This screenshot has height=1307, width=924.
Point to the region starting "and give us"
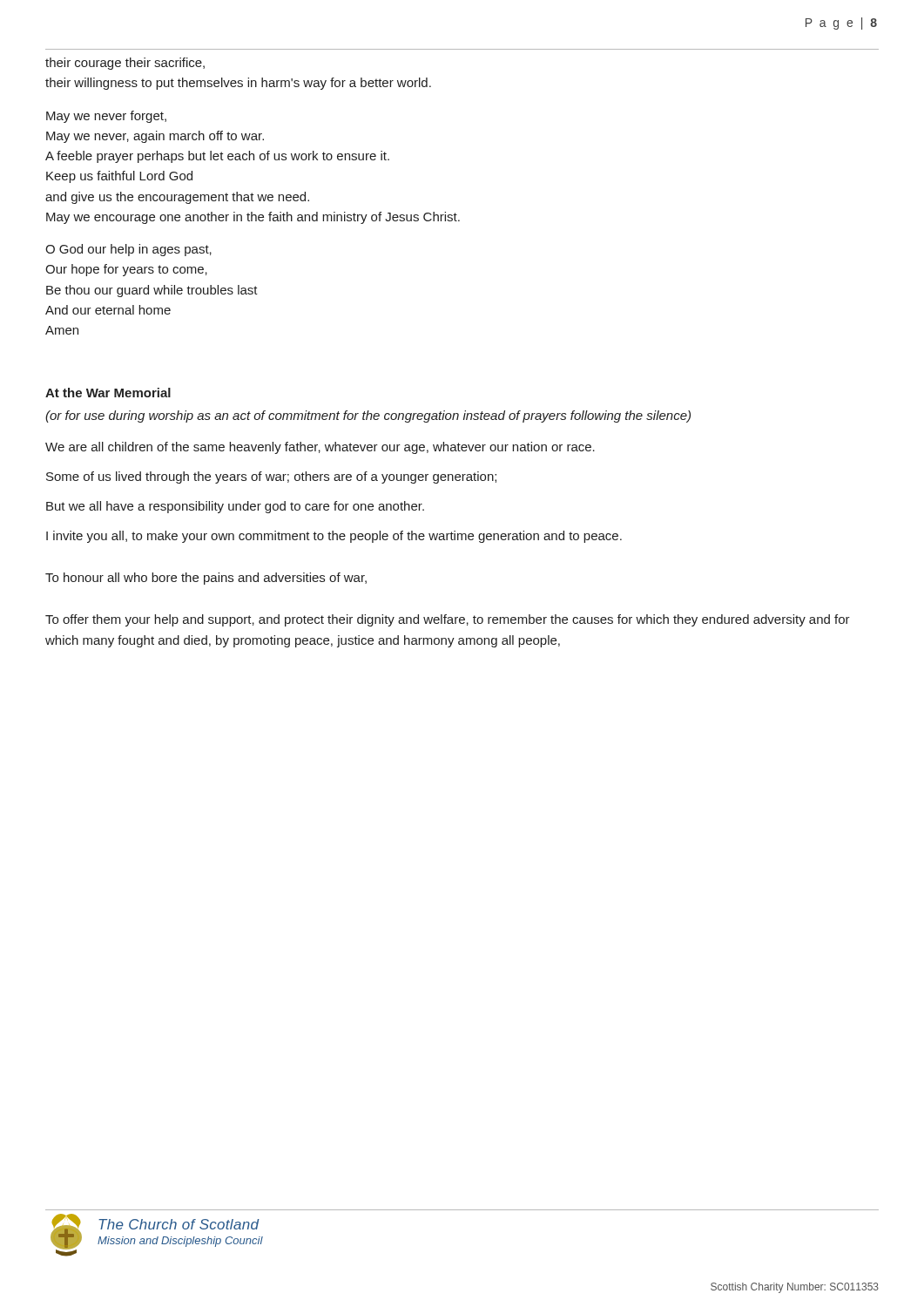178,196
